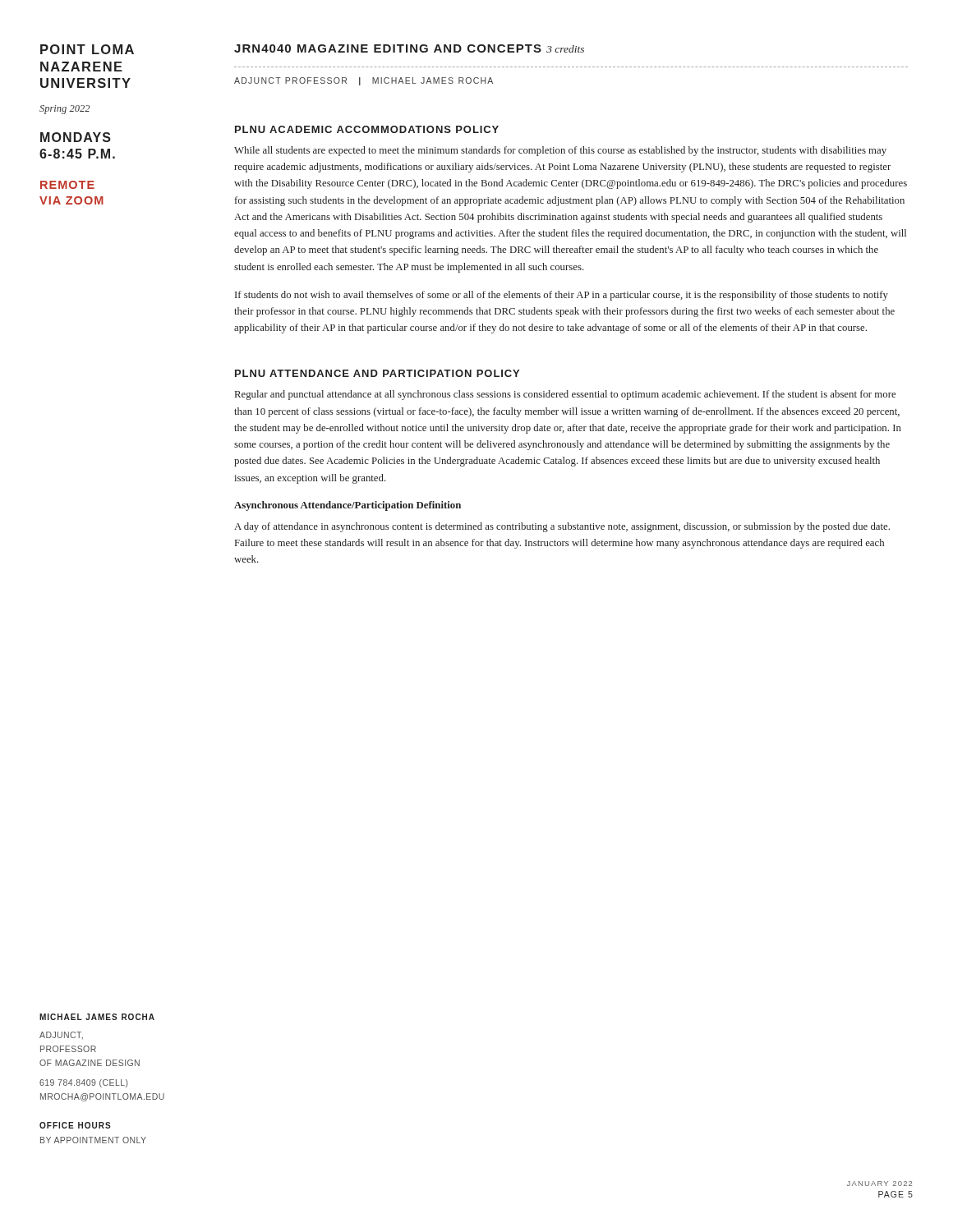Locate the passage starting "A day of attendance in asynchronous content is"

571,543
